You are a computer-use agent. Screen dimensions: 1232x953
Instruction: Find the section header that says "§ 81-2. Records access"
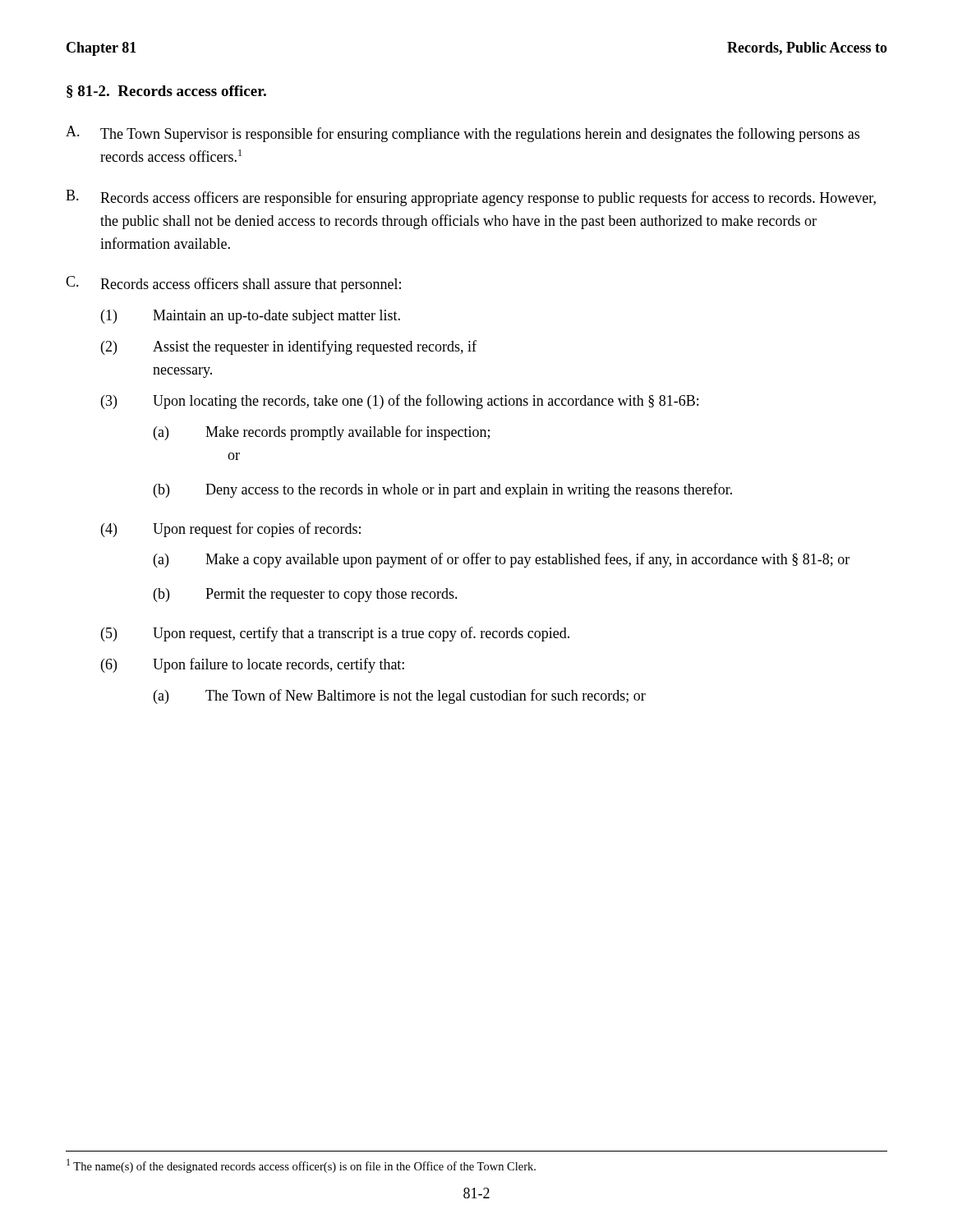[166, 91]
